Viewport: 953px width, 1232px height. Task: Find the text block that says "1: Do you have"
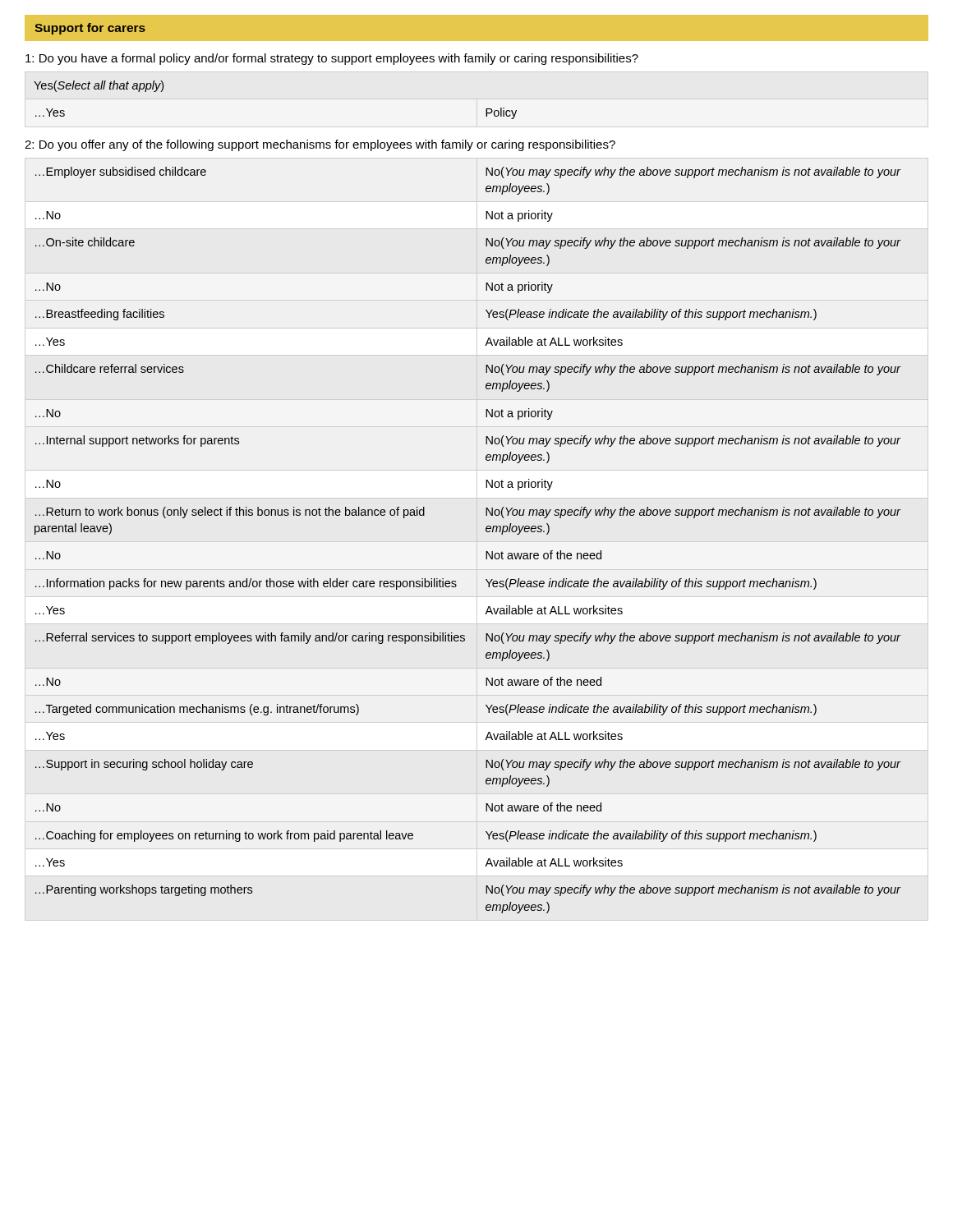pos(332,58)
